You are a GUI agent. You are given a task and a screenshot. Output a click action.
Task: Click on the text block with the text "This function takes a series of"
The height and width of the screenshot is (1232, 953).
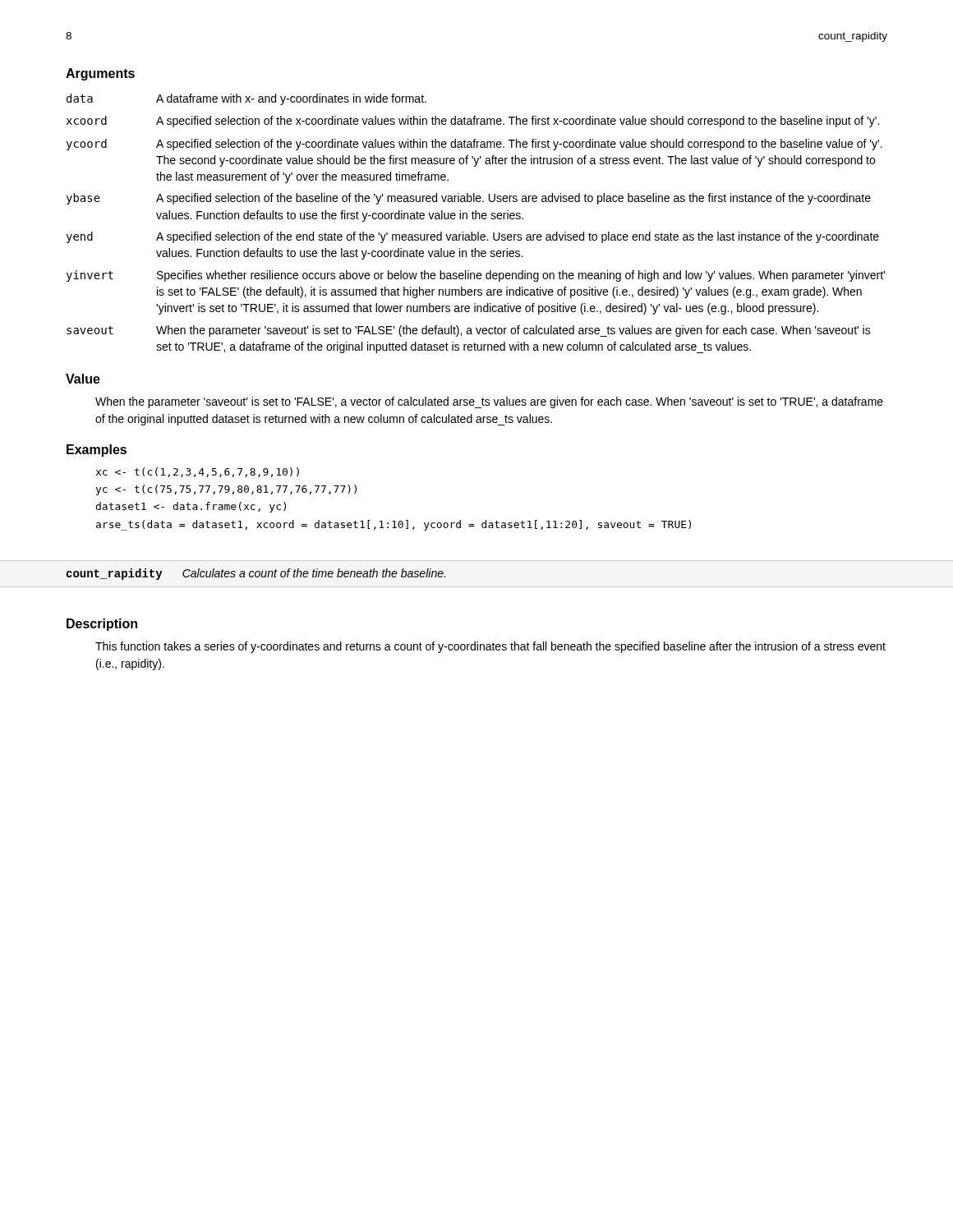pos(490,655)
